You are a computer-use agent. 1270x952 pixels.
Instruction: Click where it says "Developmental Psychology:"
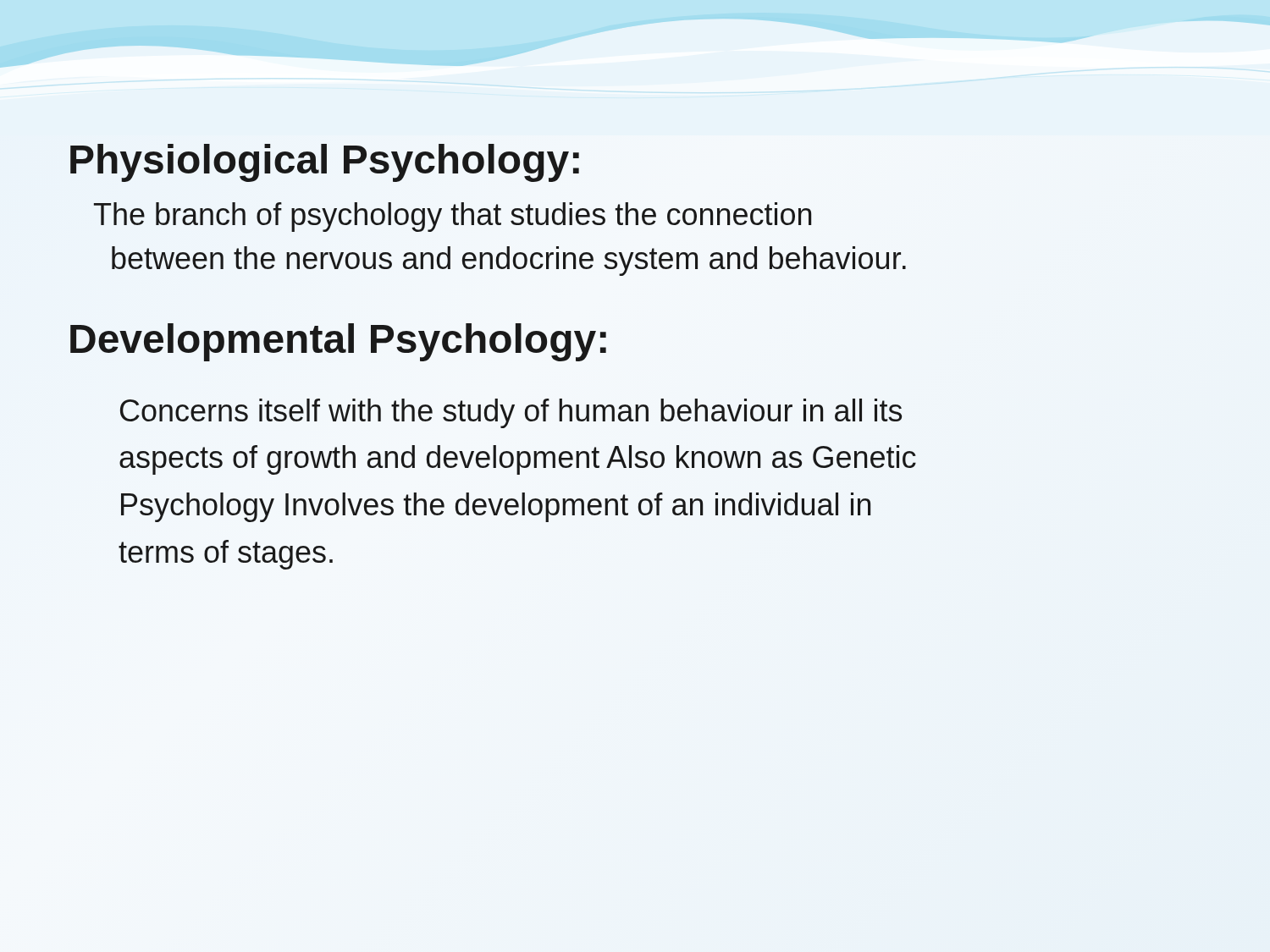pos(339,339)
